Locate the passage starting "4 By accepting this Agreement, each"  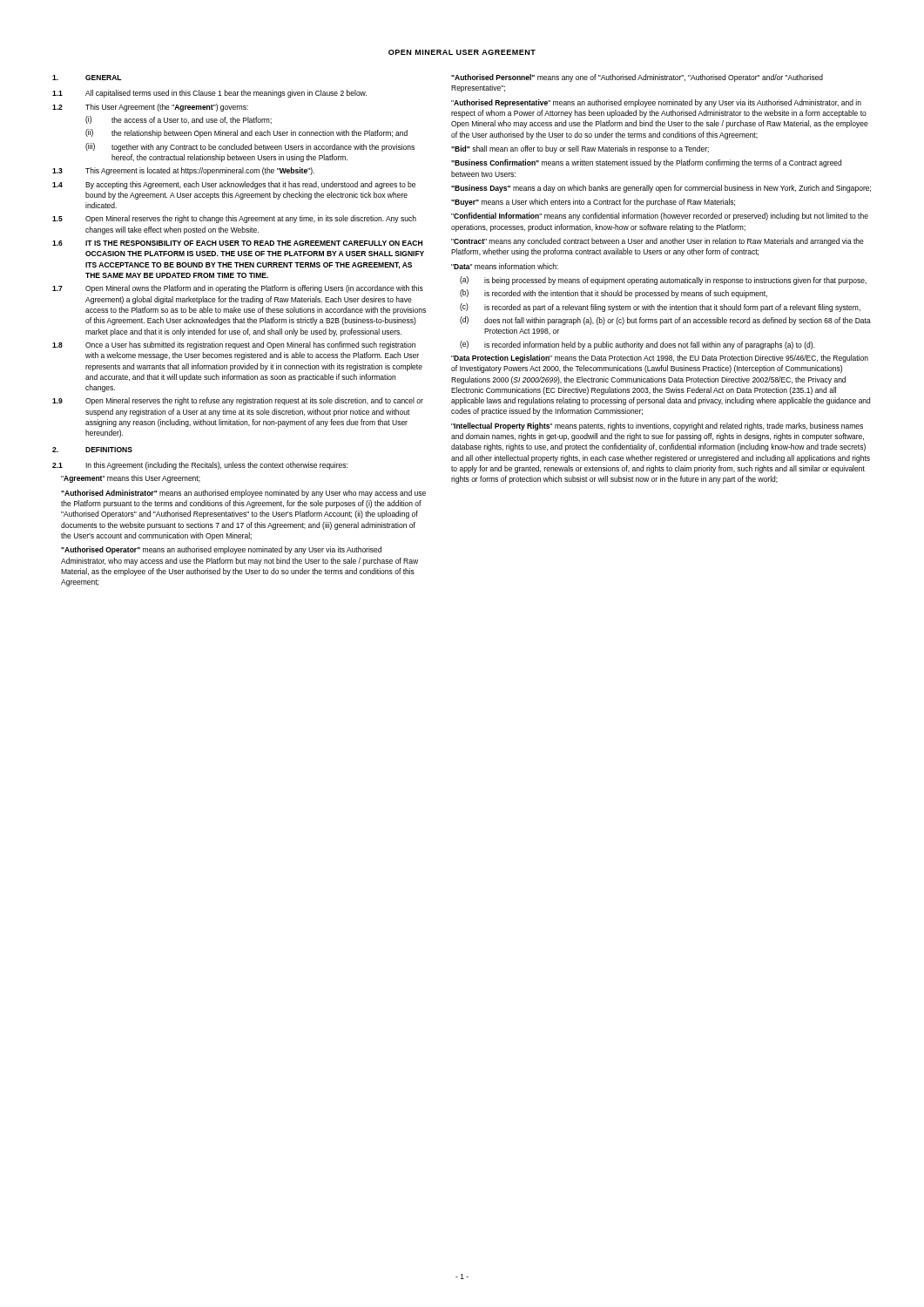tap(240, 195)
